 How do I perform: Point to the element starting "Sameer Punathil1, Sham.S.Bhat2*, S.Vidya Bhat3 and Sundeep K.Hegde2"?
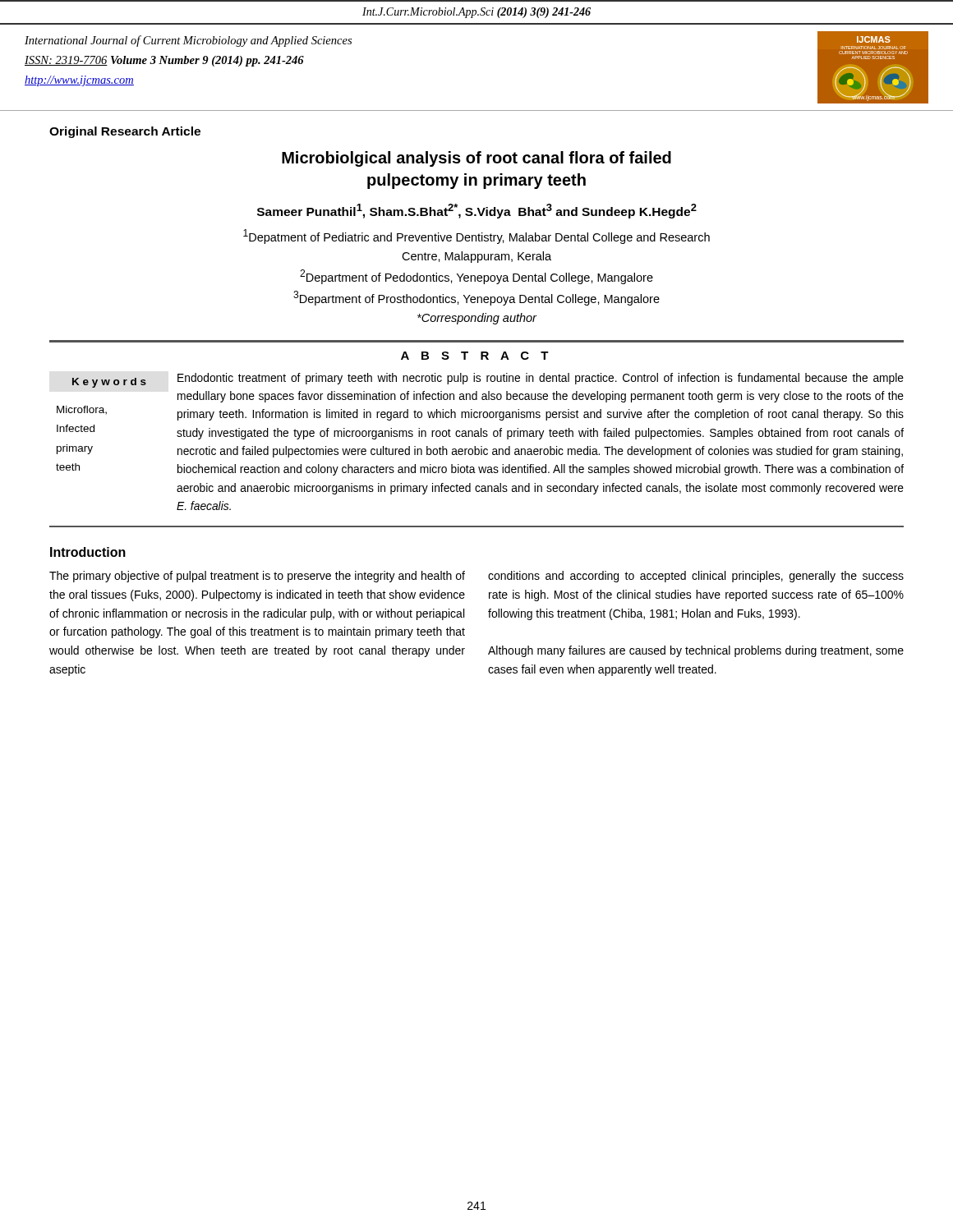coord(476,210)
